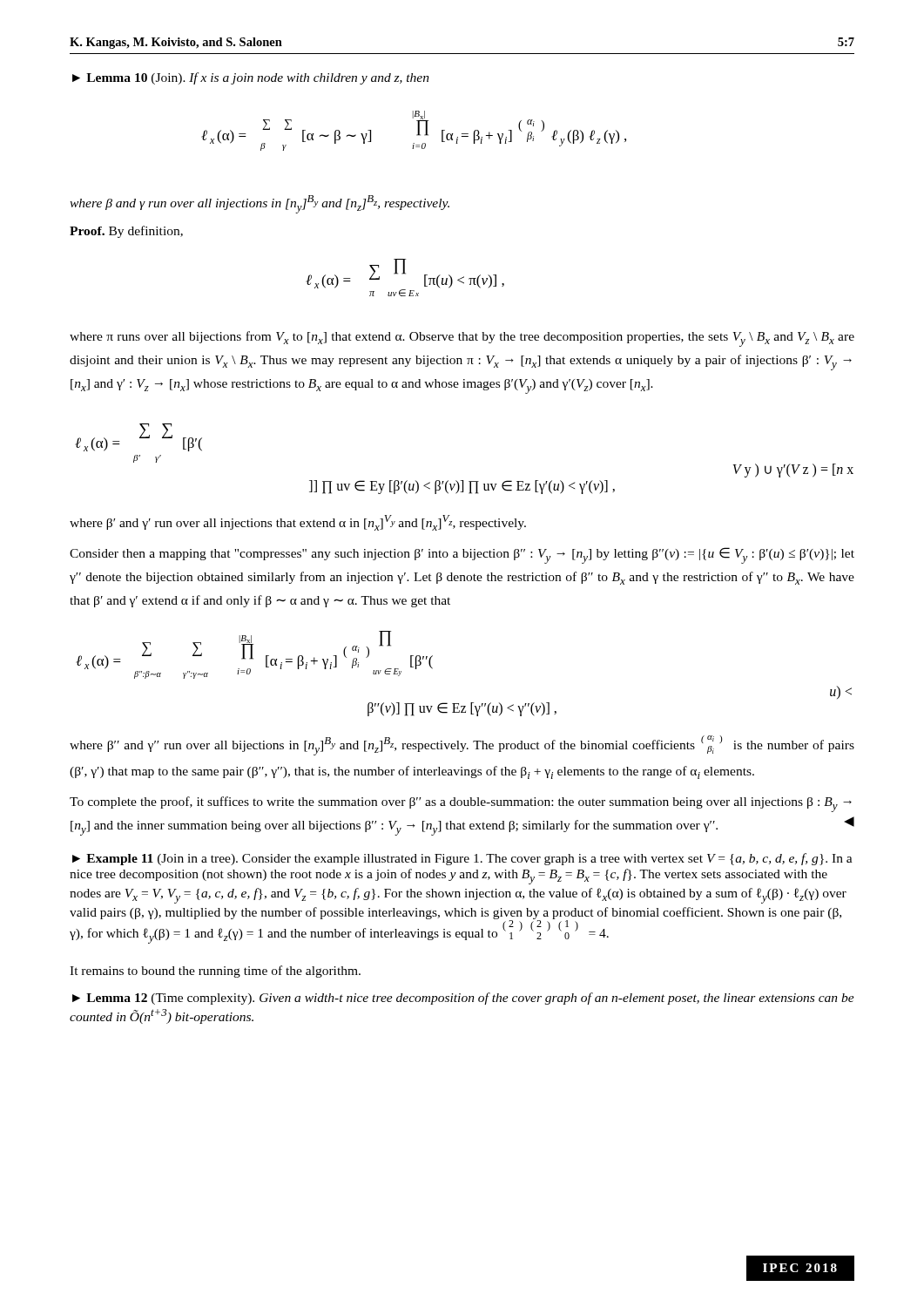Point to the region starting "► Lemma 12 (Time"
Image resolution: width=924 pixels, height=1307 pixels.
pyautogui.click(x=462, y=1007)
